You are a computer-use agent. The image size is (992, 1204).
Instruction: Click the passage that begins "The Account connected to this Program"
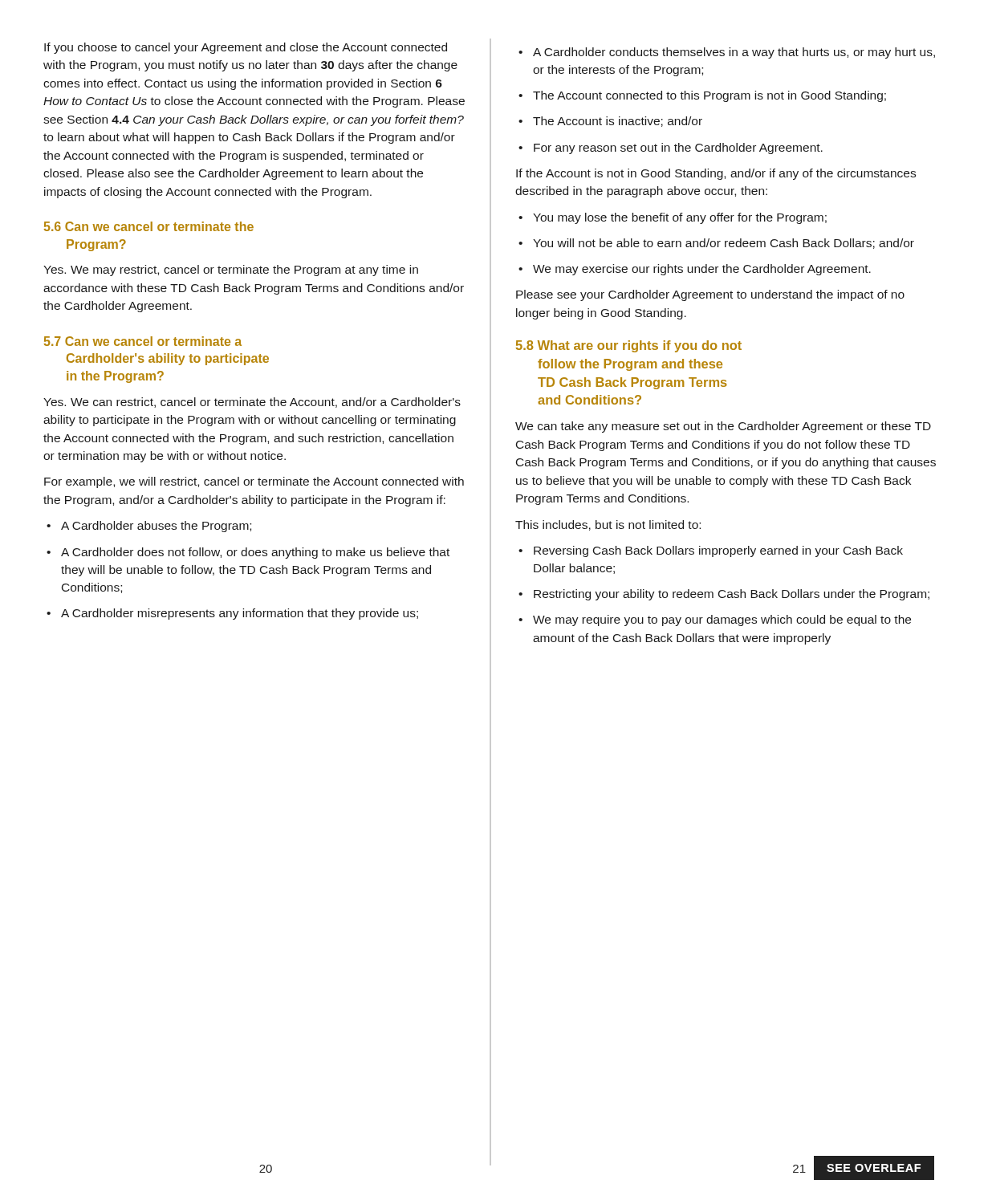tap(726, 96)
